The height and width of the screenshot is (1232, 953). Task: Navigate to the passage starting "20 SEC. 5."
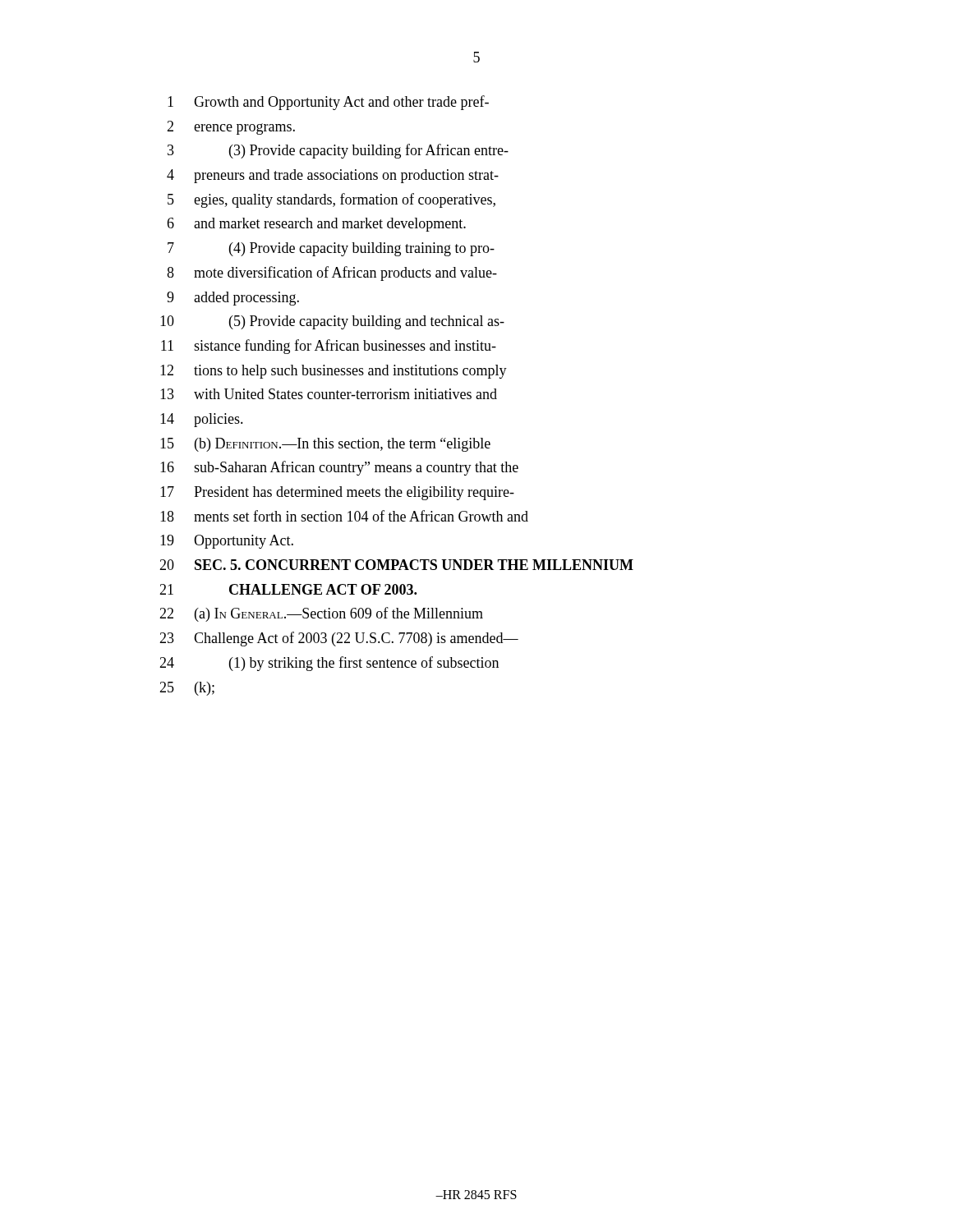tap(485, 566)
